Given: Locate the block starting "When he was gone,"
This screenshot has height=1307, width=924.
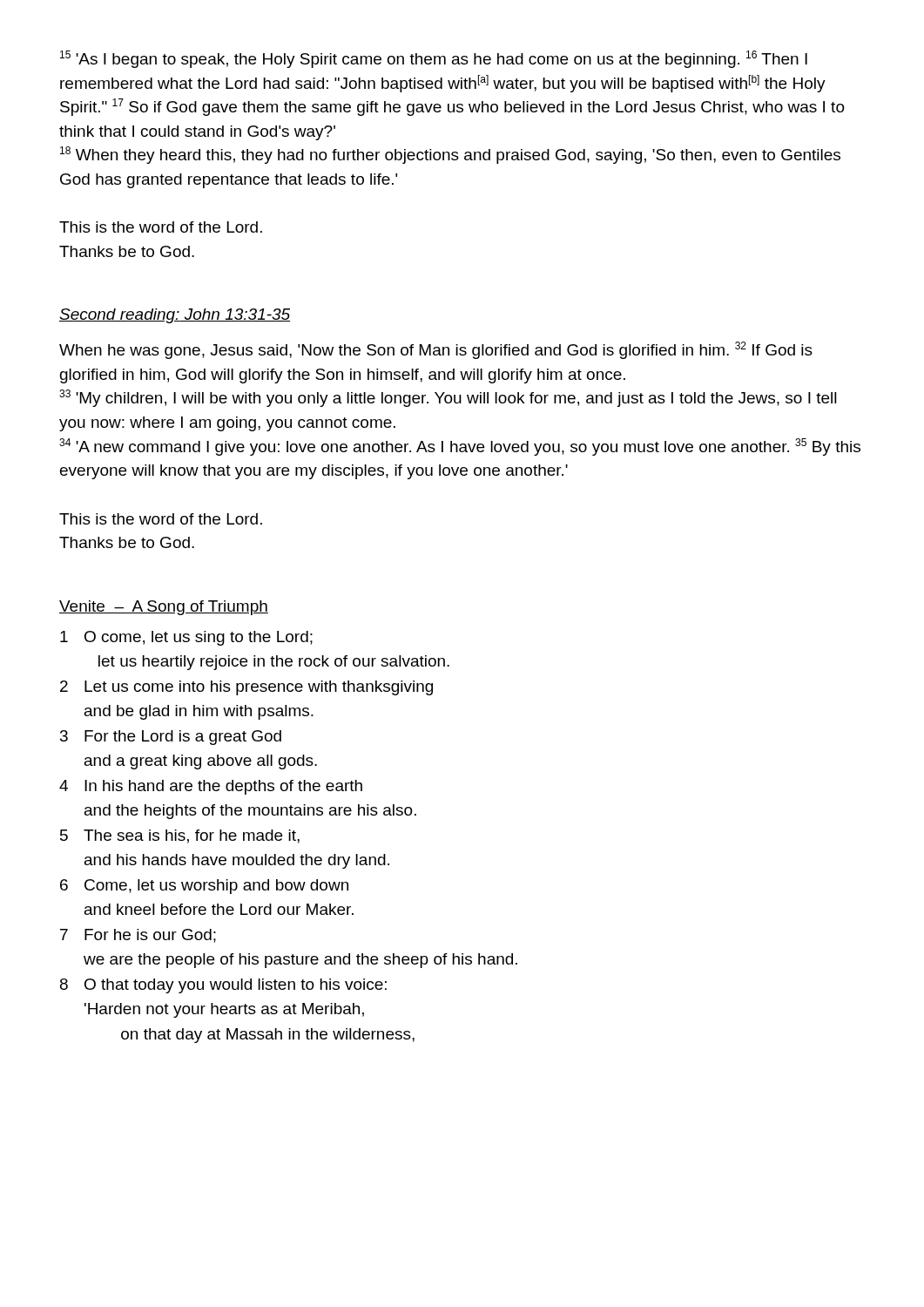Looking at the screenshot, I should click(460, 410).
